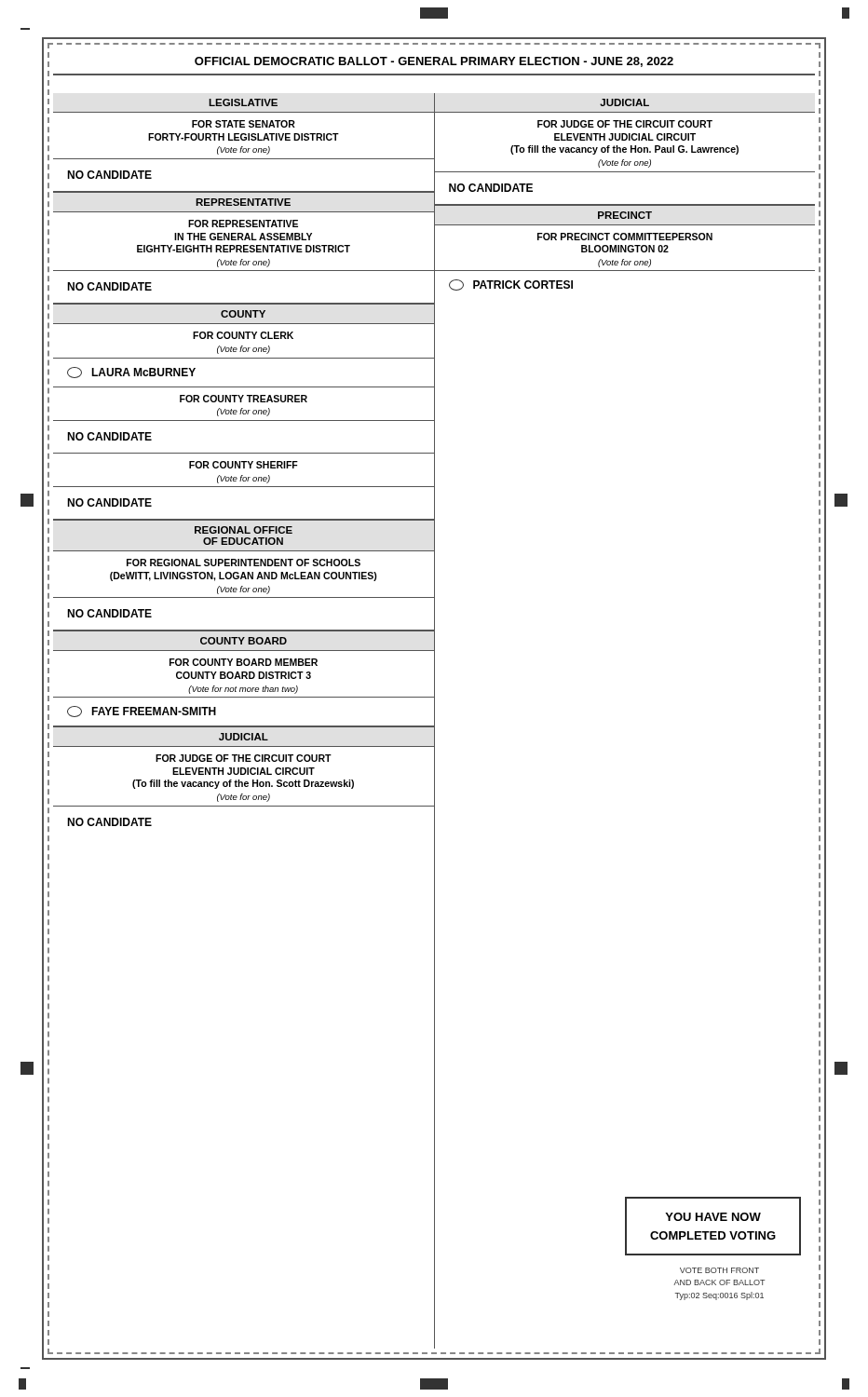The image size is (868, 1397).
Task: Navigate to the element starting "REGIONAL OFFICEOF EDUCATION"
Action: 243,536
